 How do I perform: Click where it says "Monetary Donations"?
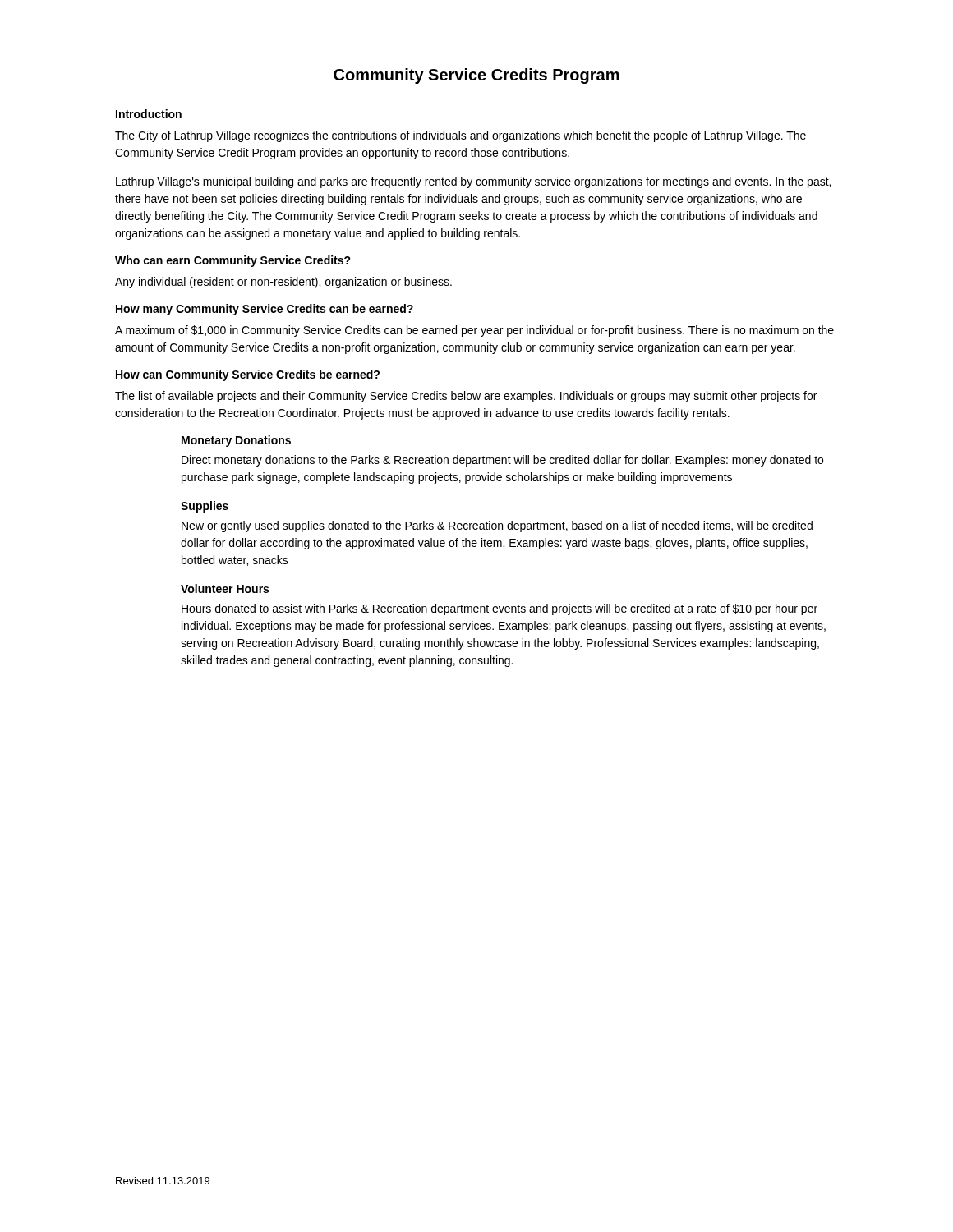tap(236, 440)
